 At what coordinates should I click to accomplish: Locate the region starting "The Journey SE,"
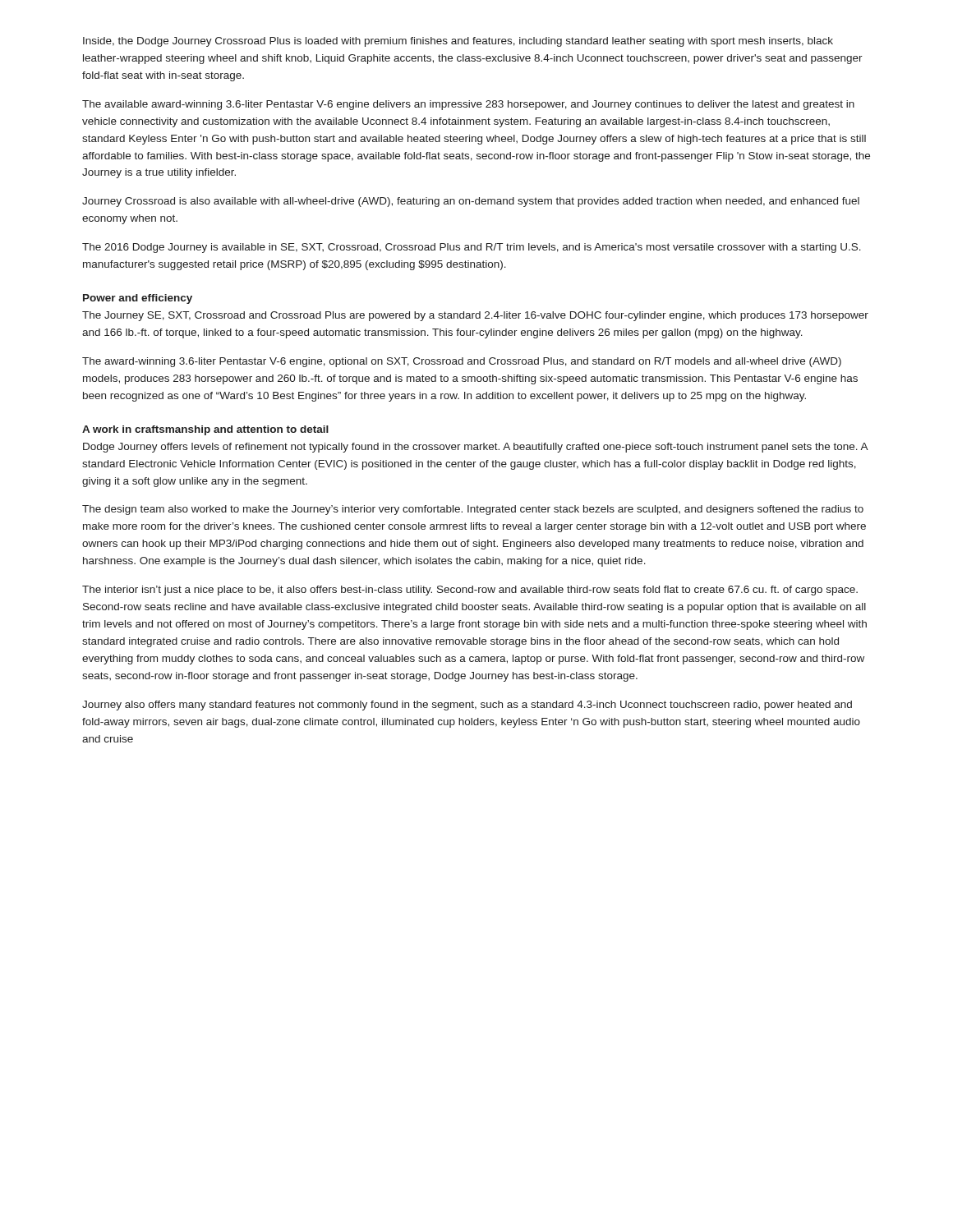475,324
